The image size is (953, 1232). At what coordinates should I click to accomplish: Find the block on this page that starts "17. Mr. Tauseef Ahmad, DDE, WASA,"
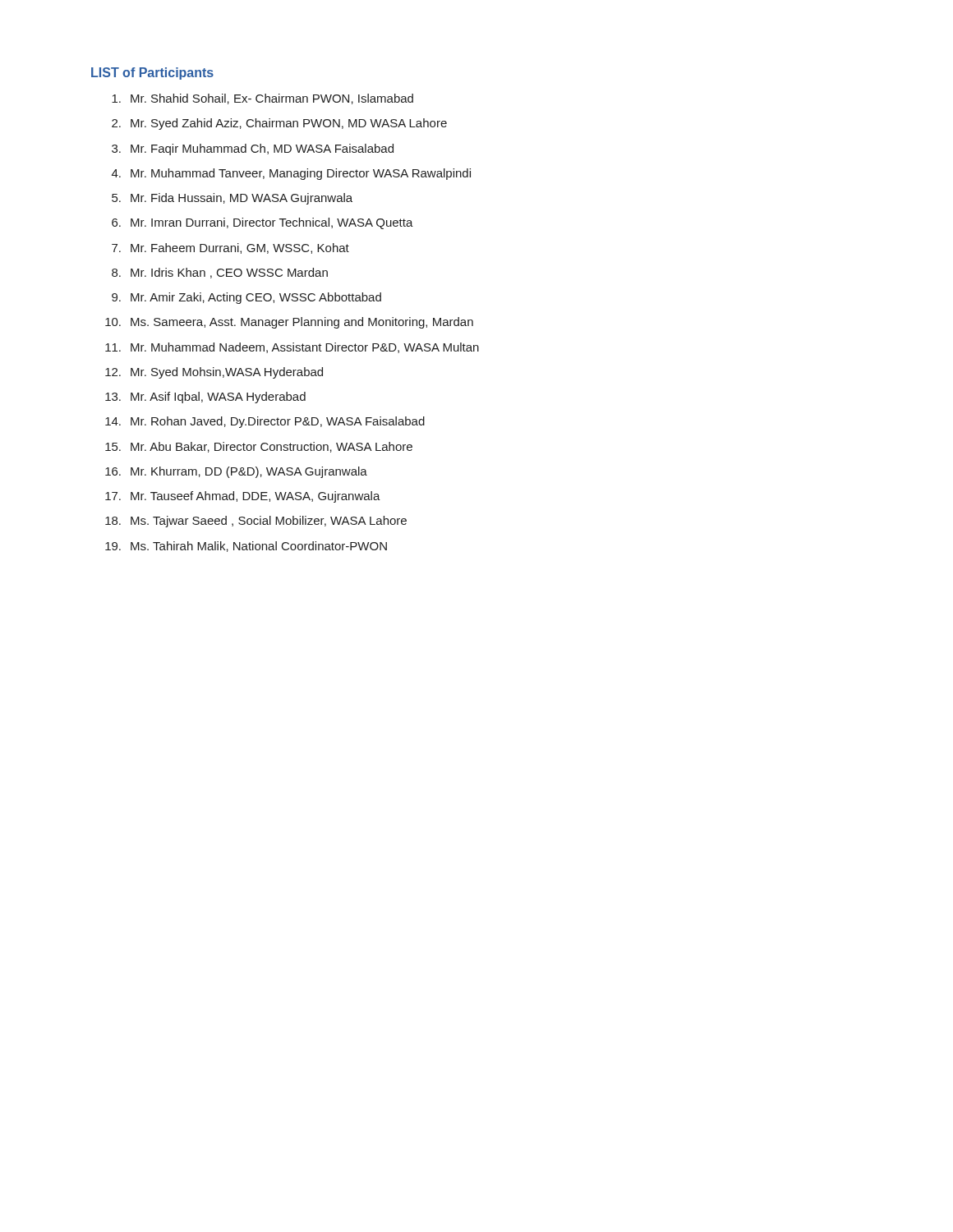click(243, 497)
